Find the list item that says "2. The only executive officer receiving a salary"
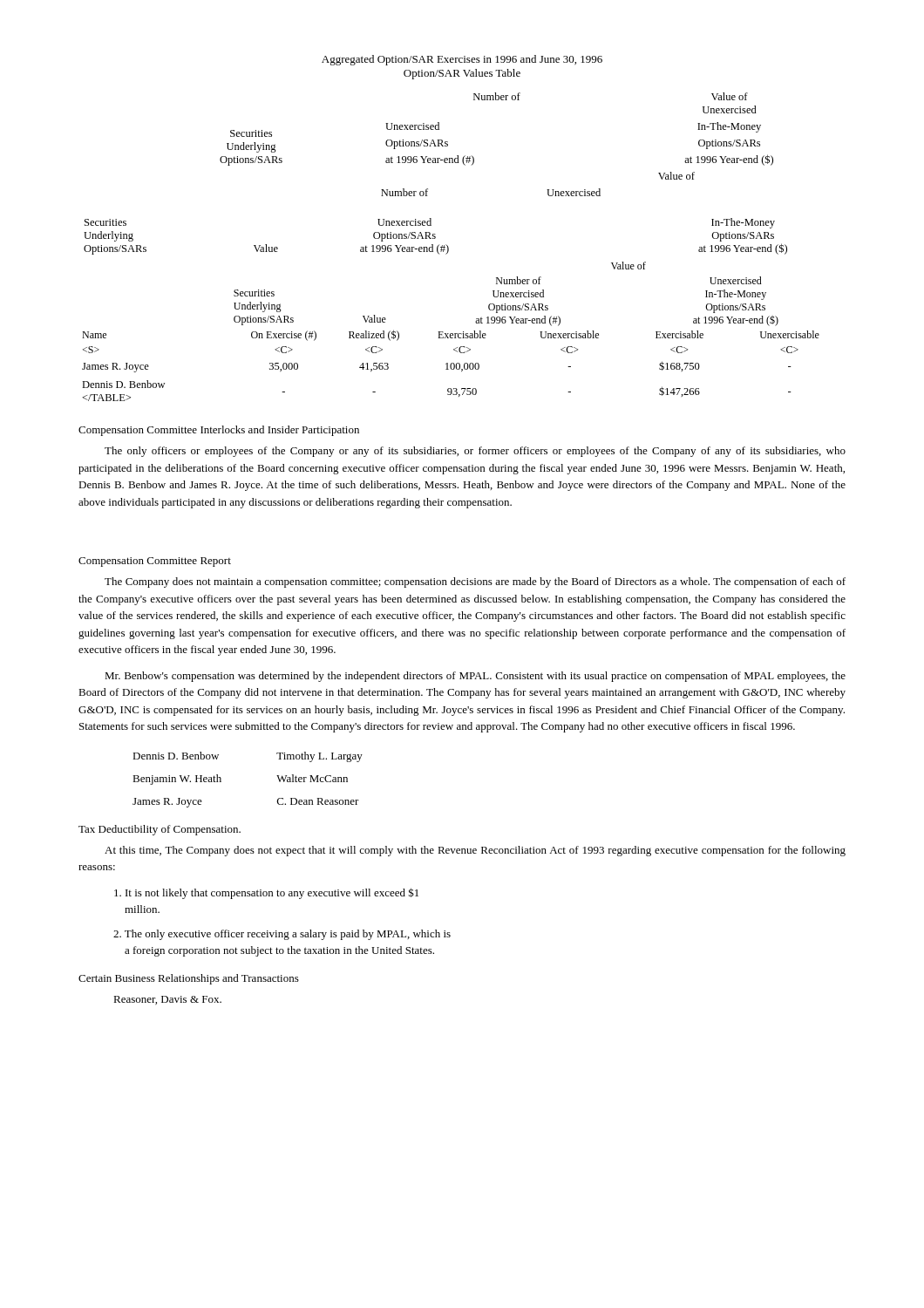The width and height of the screenshot is (924, 1308). (282, 942)
